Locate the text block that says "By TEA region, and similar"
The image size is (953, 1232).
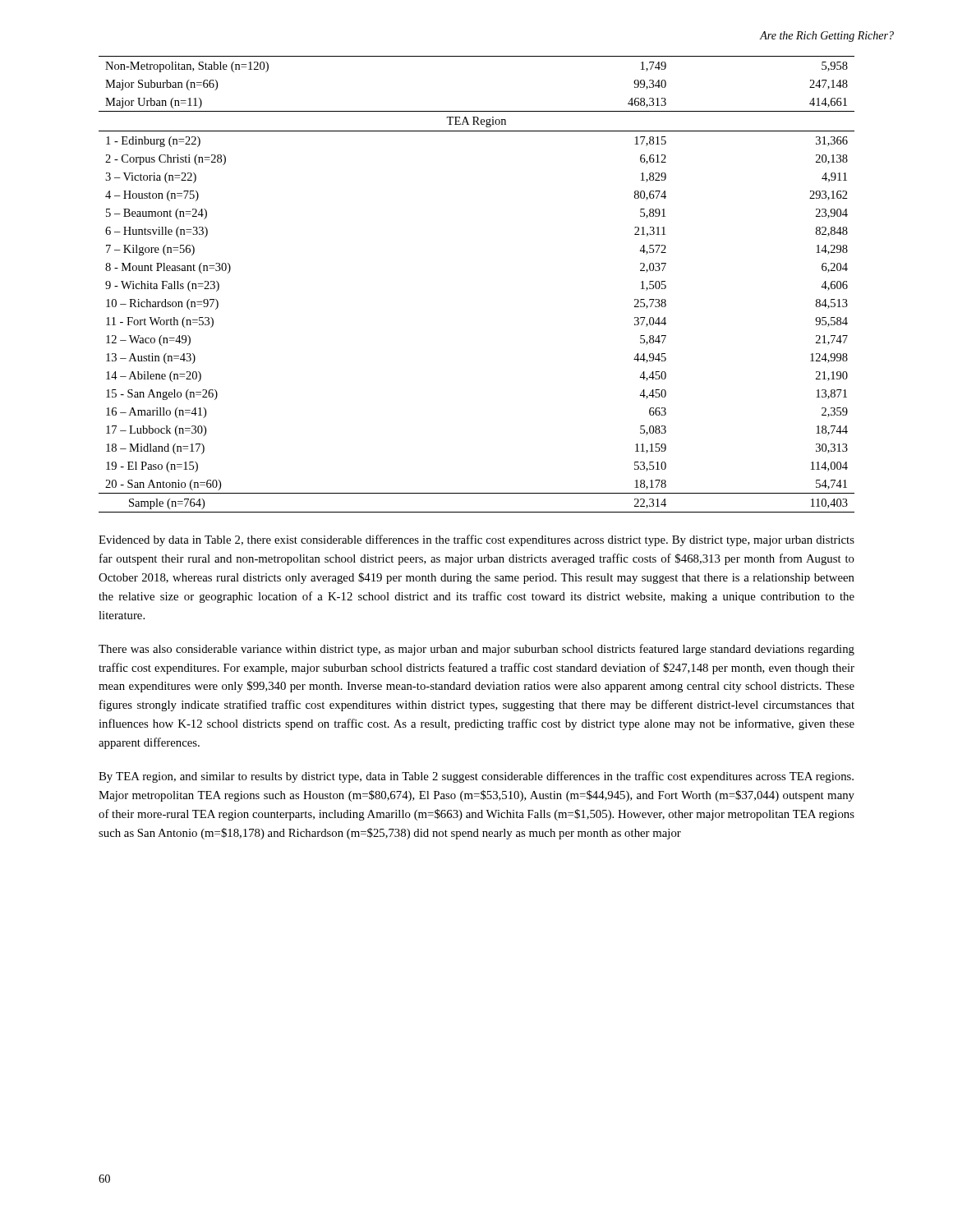(x=476, y=805)
